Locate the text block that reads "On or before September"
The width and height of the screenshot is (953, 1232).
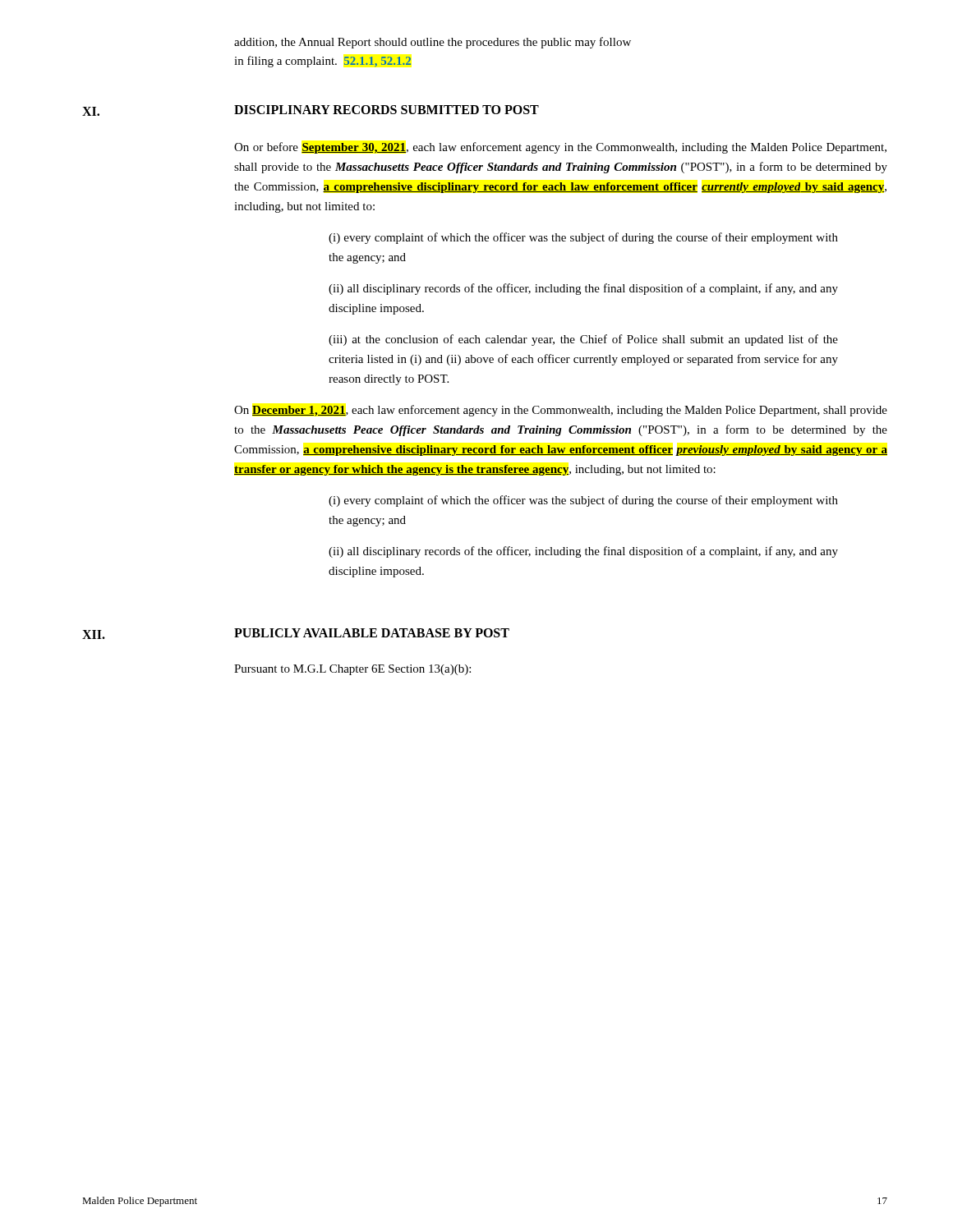click(x=561, y=177)
